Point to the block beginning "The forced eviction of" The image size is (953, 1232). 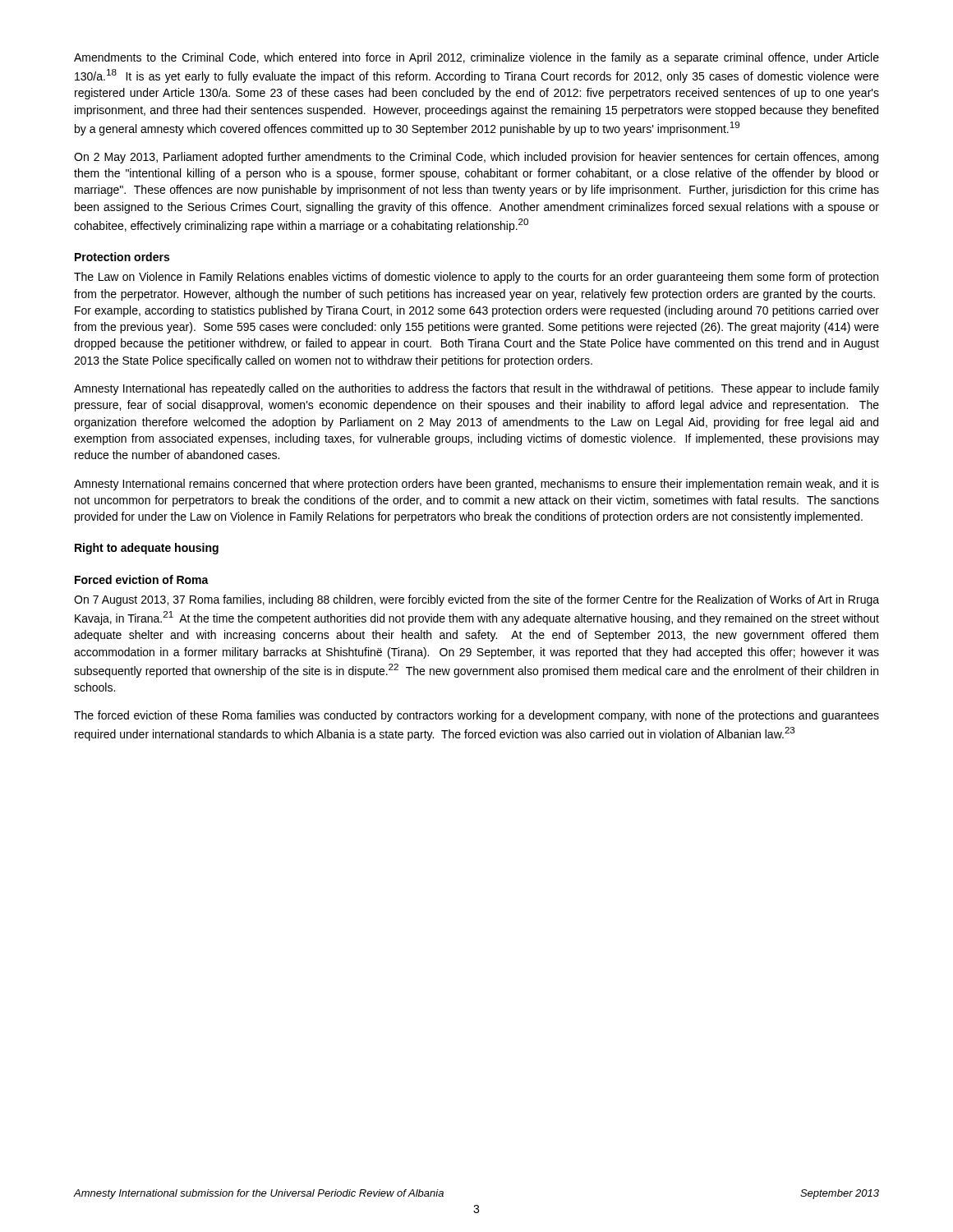coord(476,725)
